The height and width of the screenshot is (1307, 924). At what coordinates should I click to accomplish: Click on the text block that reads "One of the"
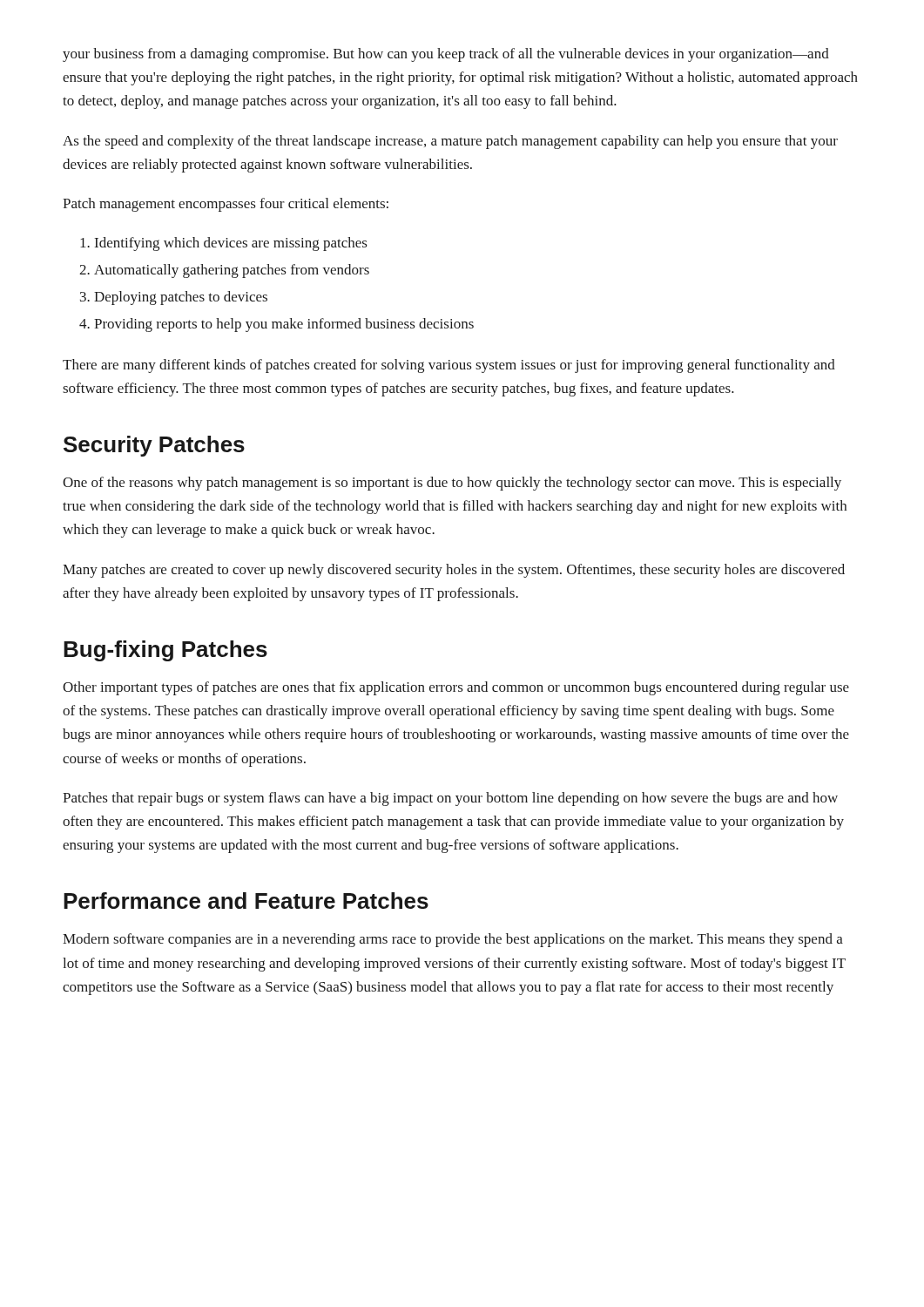pyautogui.click(x=455, y=506)
